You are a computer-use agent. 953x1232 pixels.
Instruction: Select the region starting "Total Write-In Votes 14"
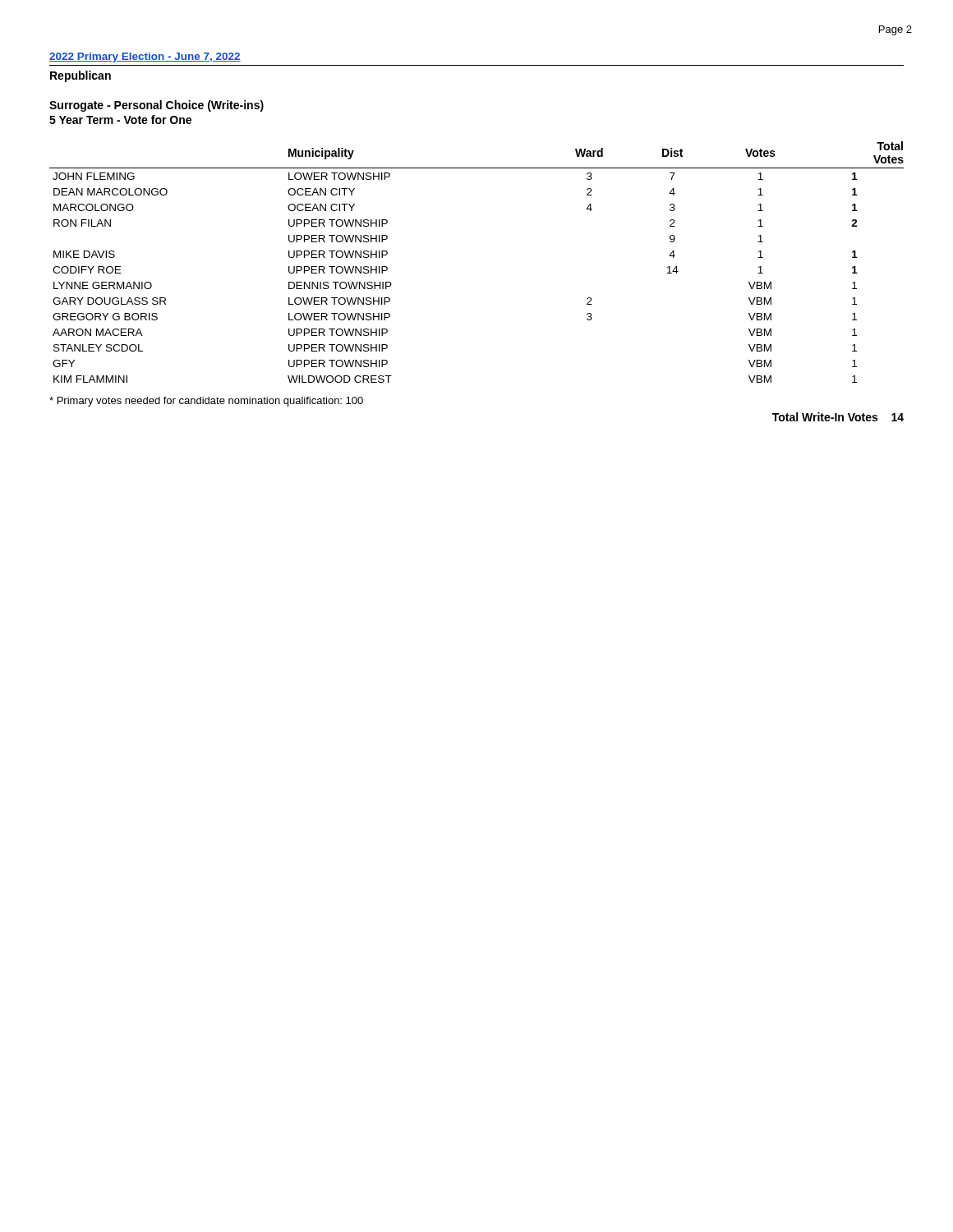pos(838,417)
